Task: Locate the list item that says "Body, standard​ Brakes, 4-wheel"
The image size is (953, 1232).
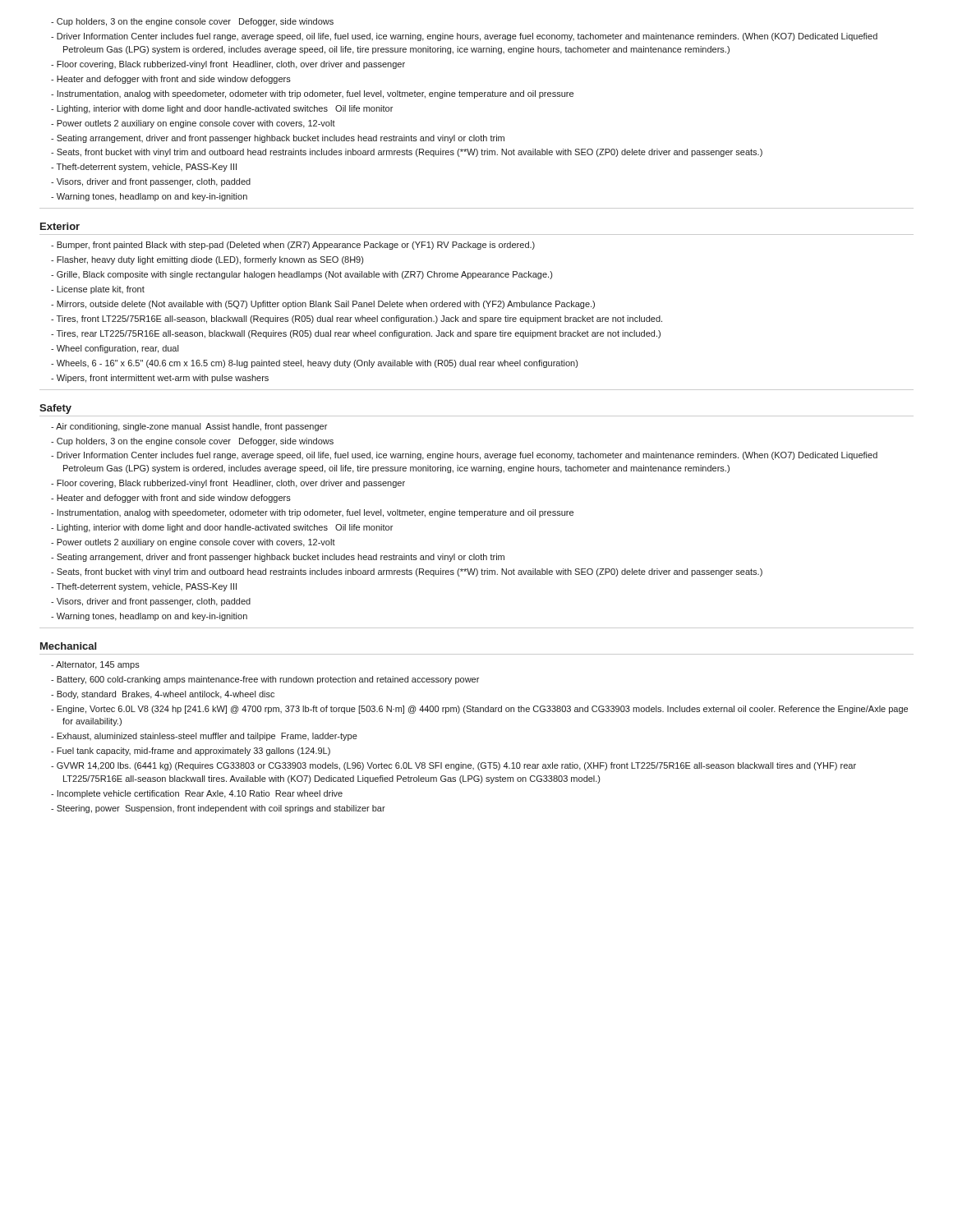Action: (x=166, y=694)
